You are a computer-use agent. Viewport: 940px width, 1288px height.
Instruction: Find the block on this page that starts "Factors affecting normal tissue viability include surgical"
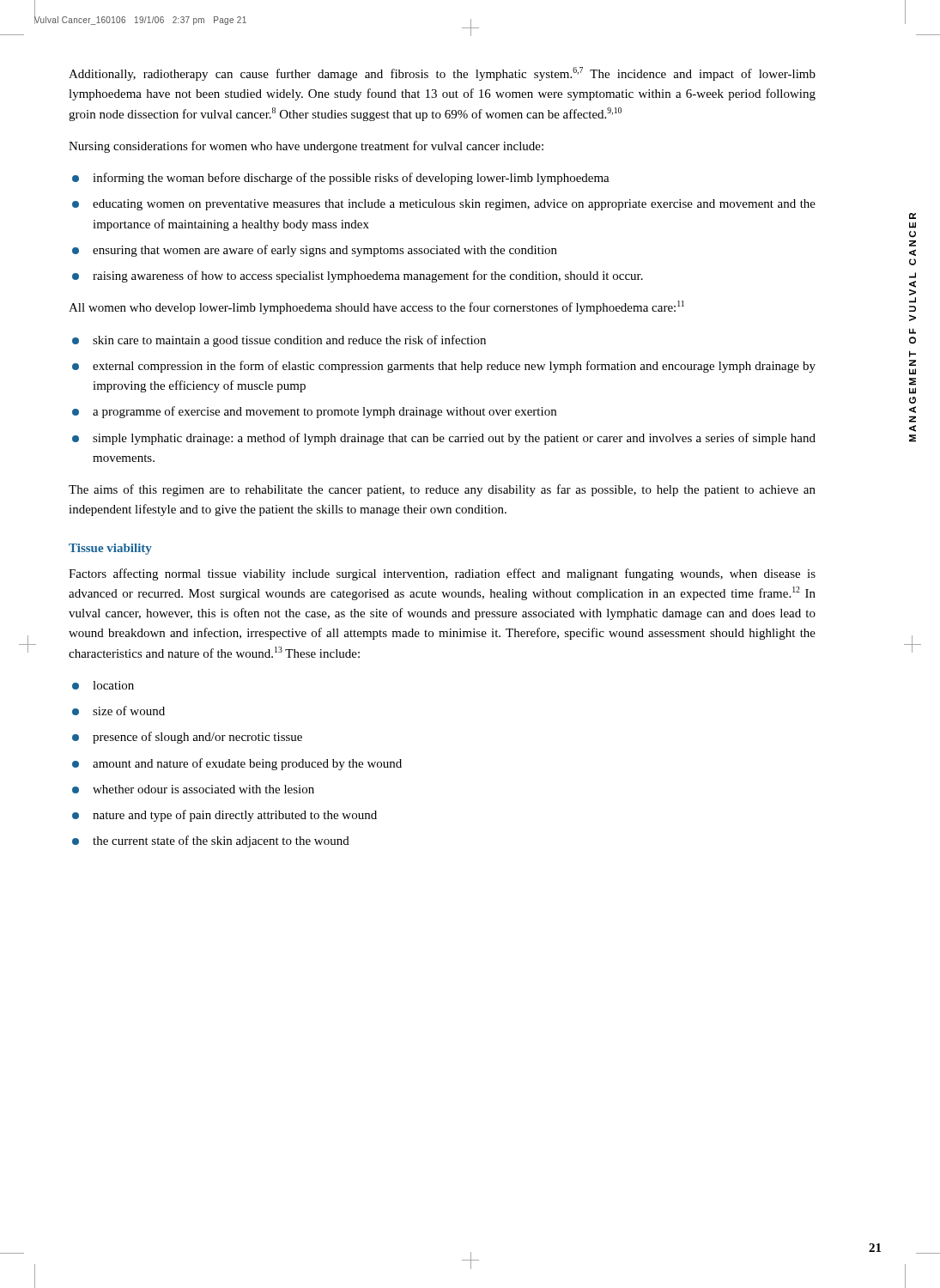click(442, 613)
